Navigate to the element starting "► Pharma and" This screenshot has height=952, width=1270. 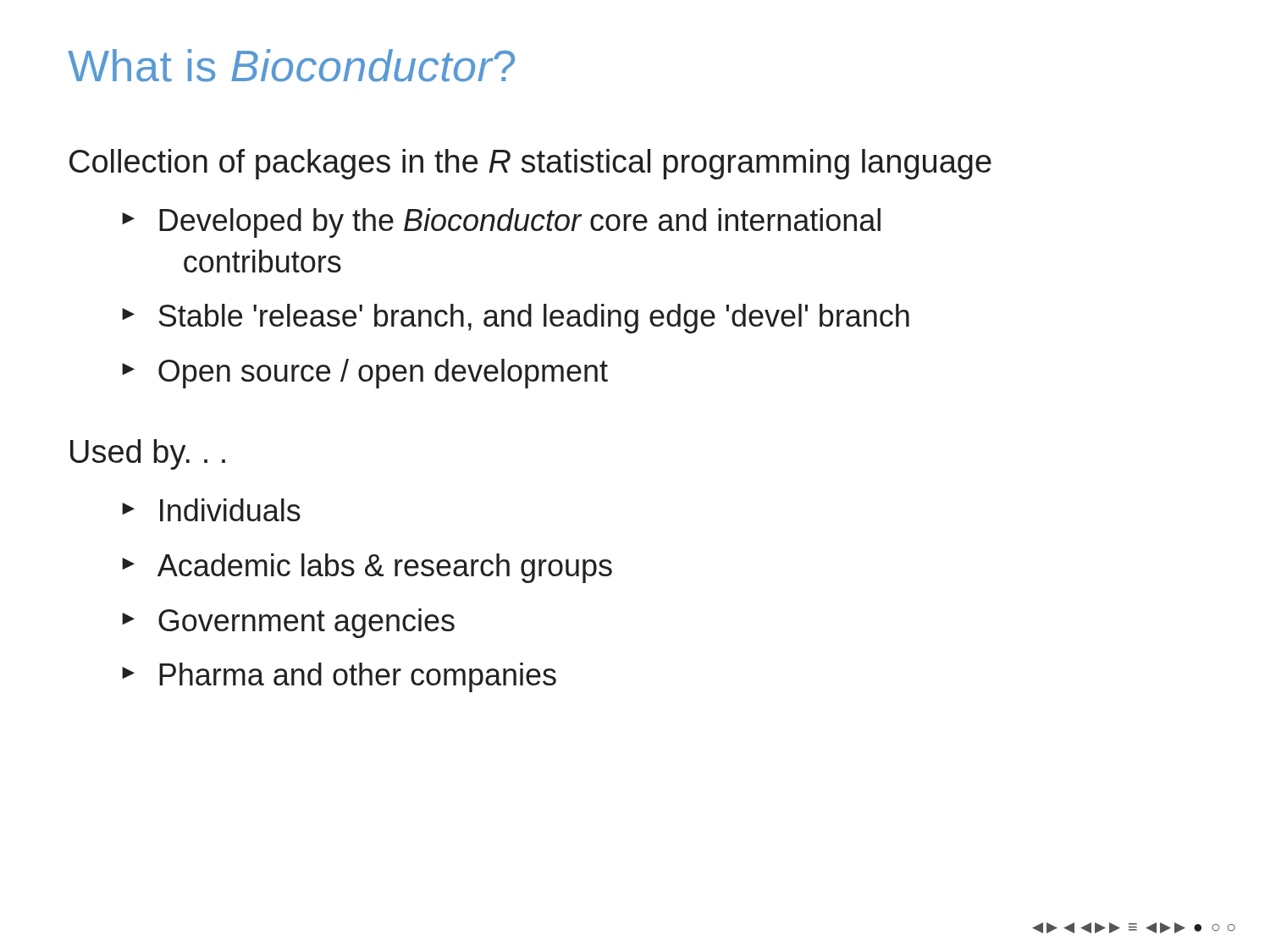pos(338,676)
